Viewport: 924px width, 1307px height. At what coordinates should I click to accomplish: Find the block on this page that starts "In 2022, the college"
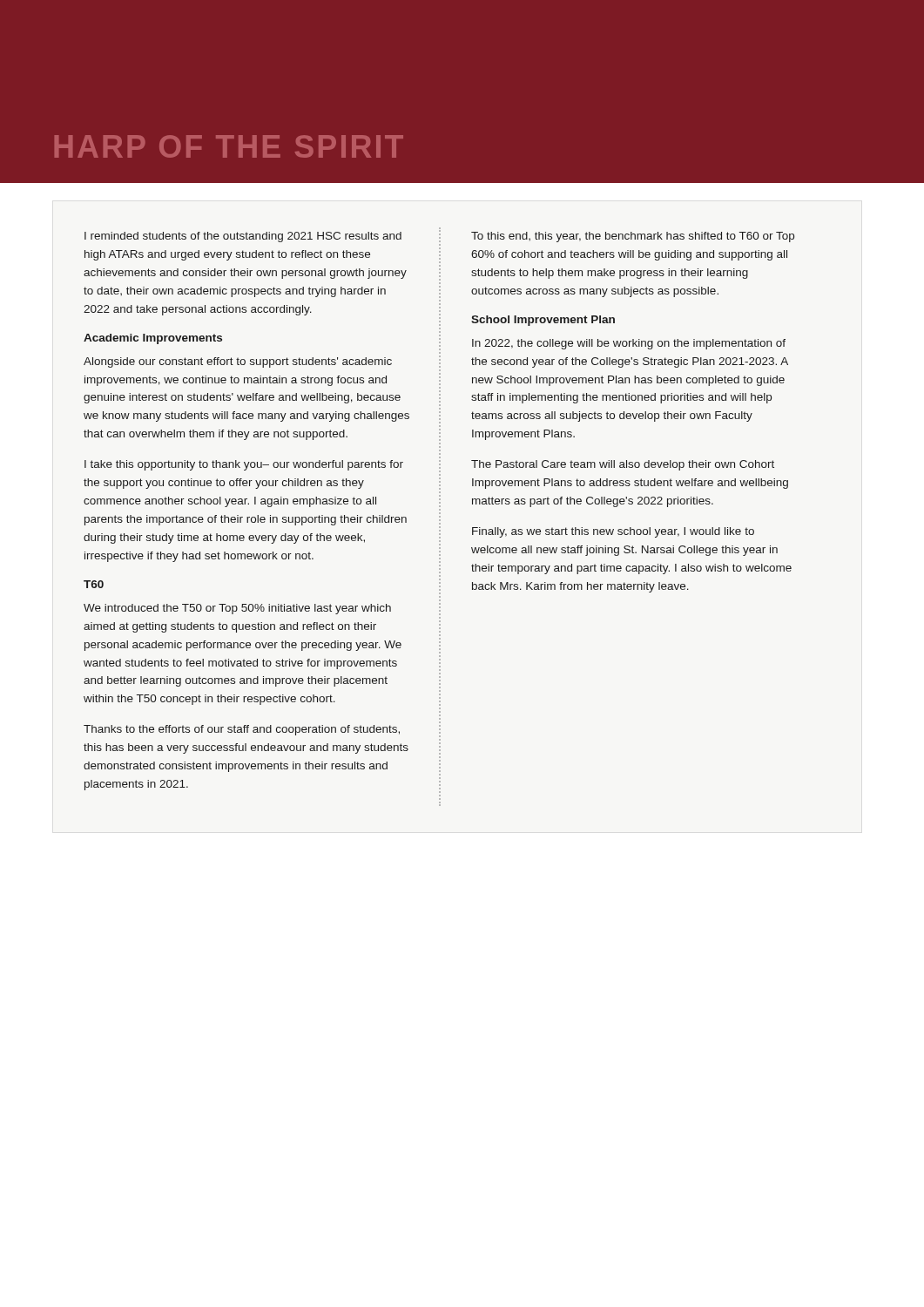click(629, 388)
